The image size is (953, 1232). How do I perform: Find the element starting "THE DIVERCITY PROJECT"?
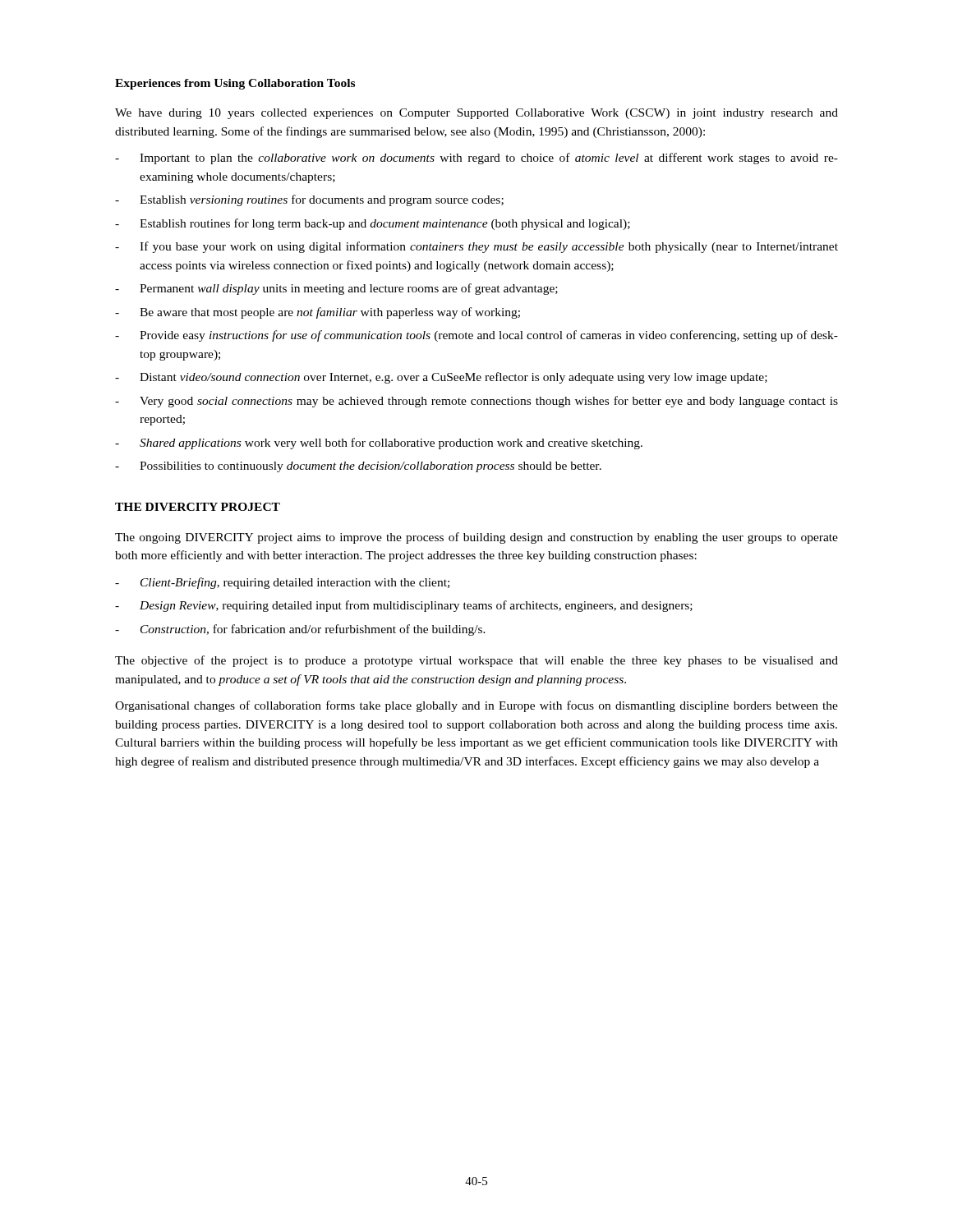(x=198, y=507)
